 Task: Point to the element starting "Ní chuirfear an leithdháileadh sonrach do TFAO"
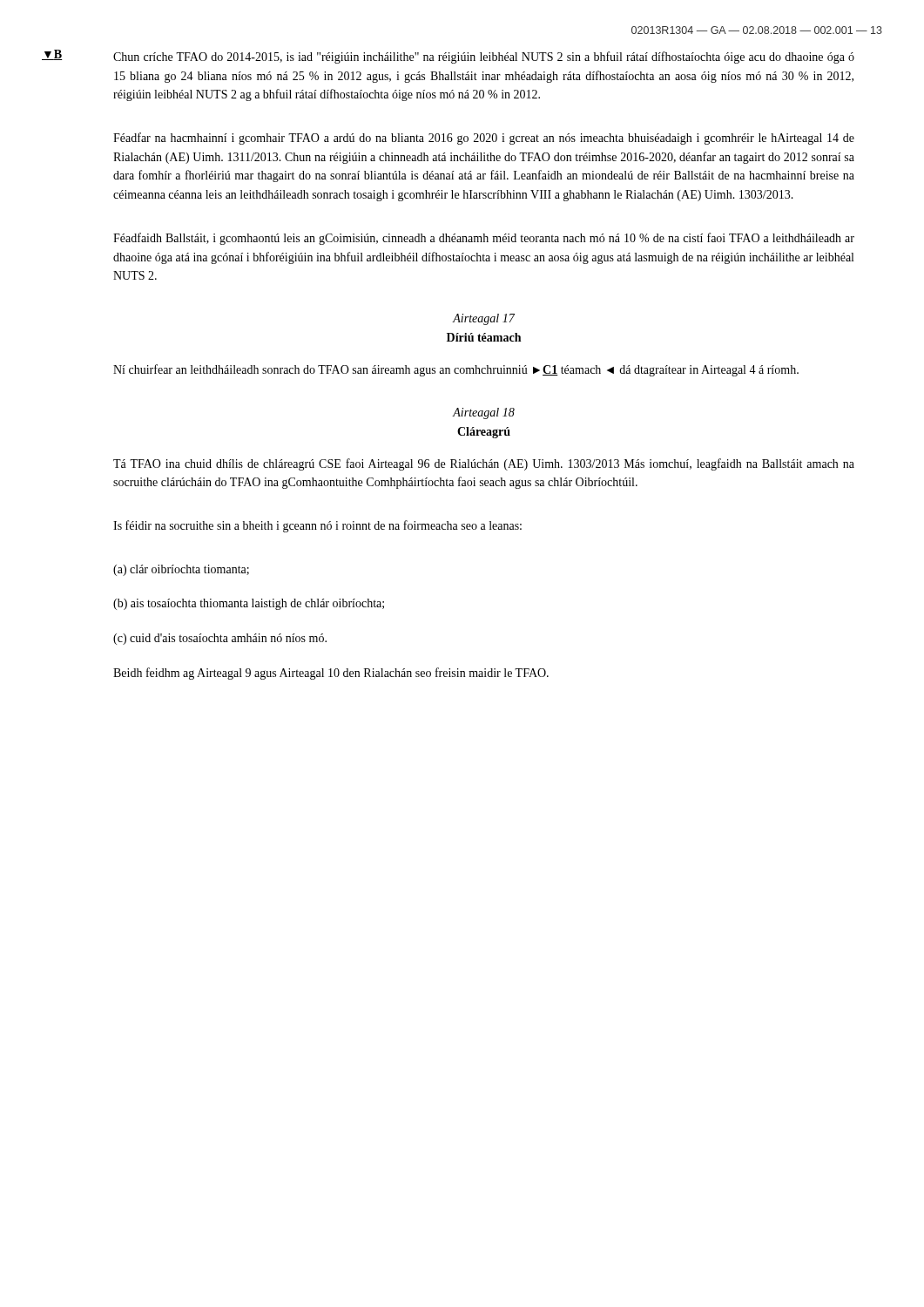click(x=456, y=369)
